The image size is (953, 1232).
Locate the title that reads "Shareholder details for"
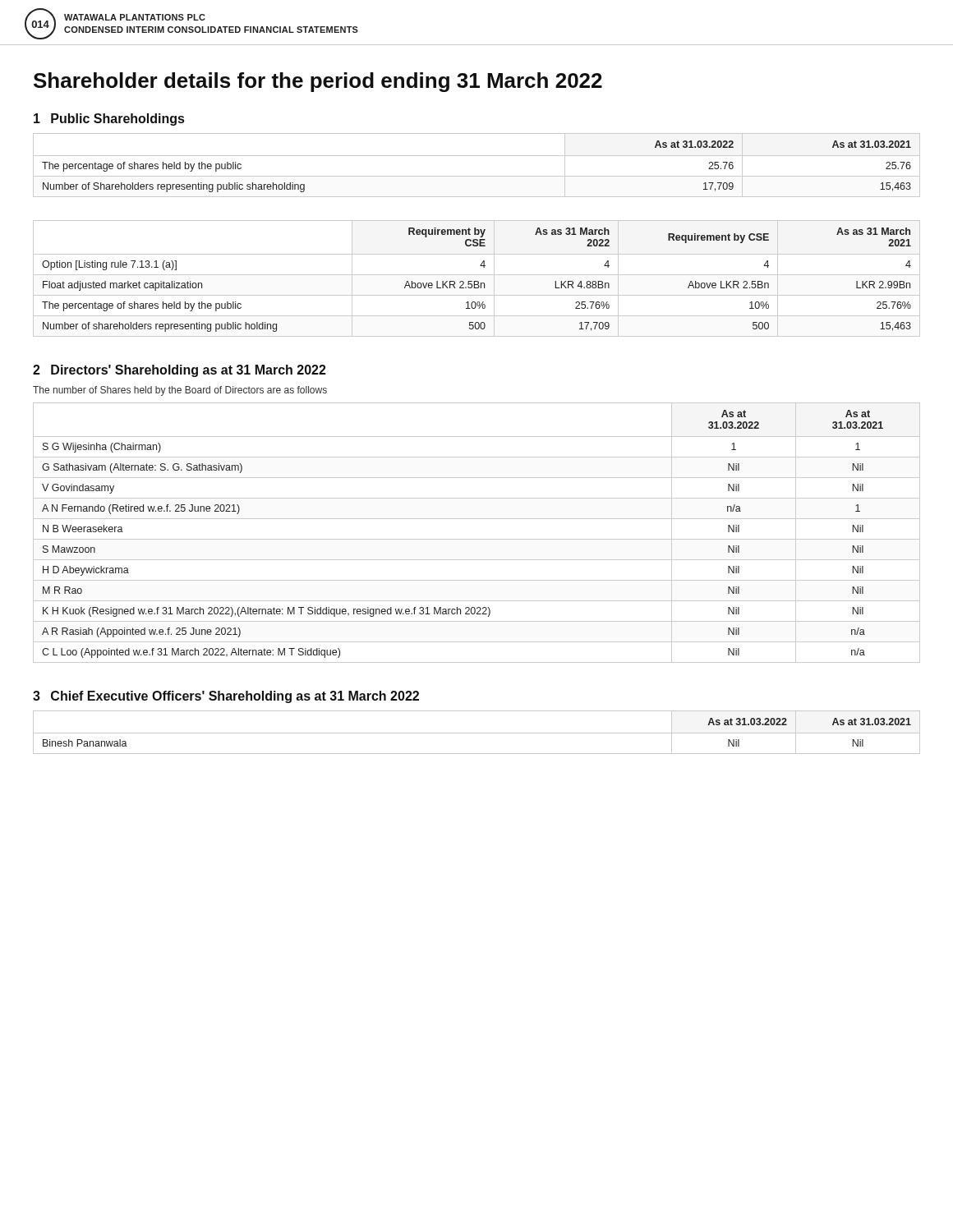coord(318,80)
